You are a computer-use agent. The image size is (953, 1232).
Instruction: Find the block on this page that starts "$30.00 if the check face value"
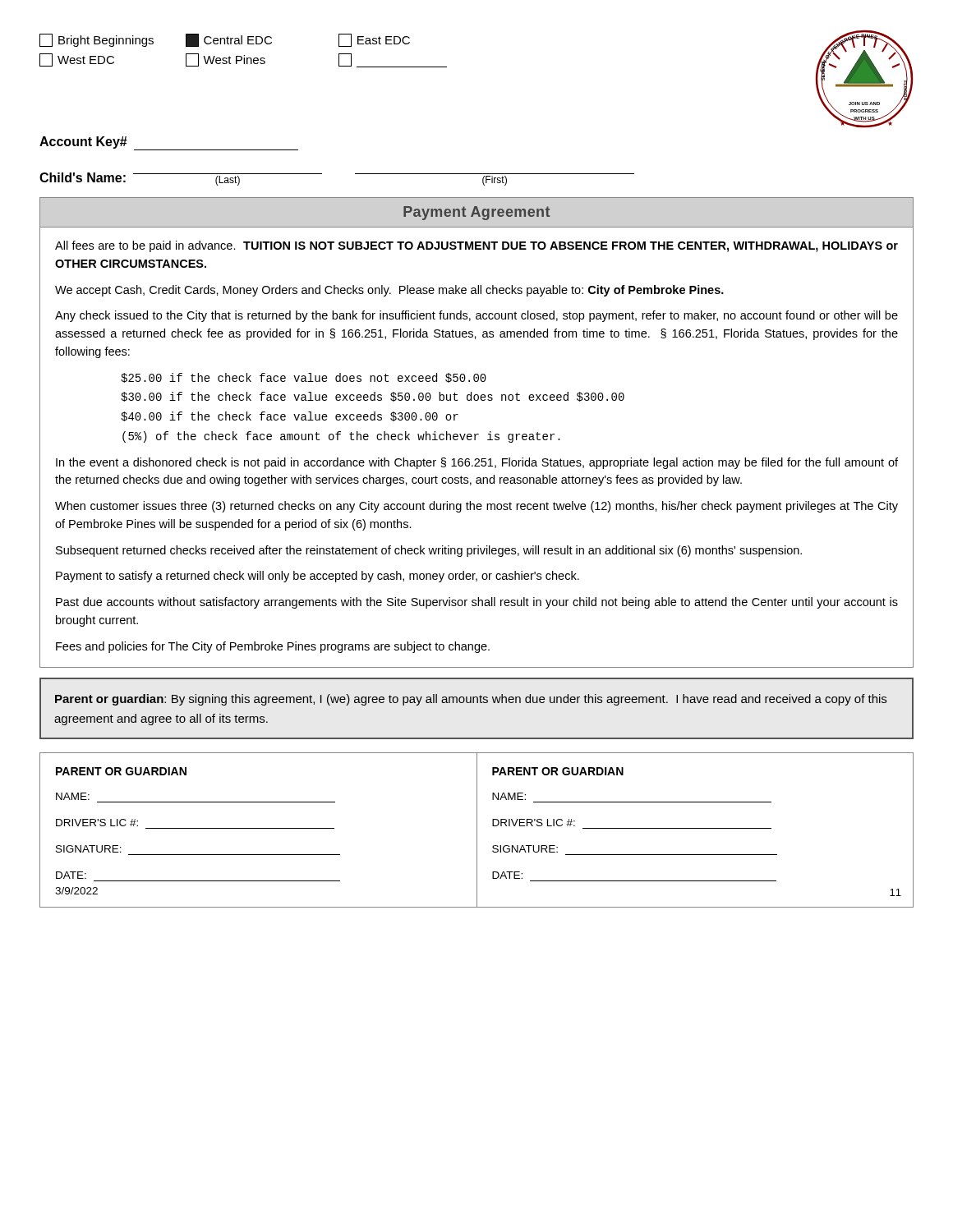(x=373, y=398)
